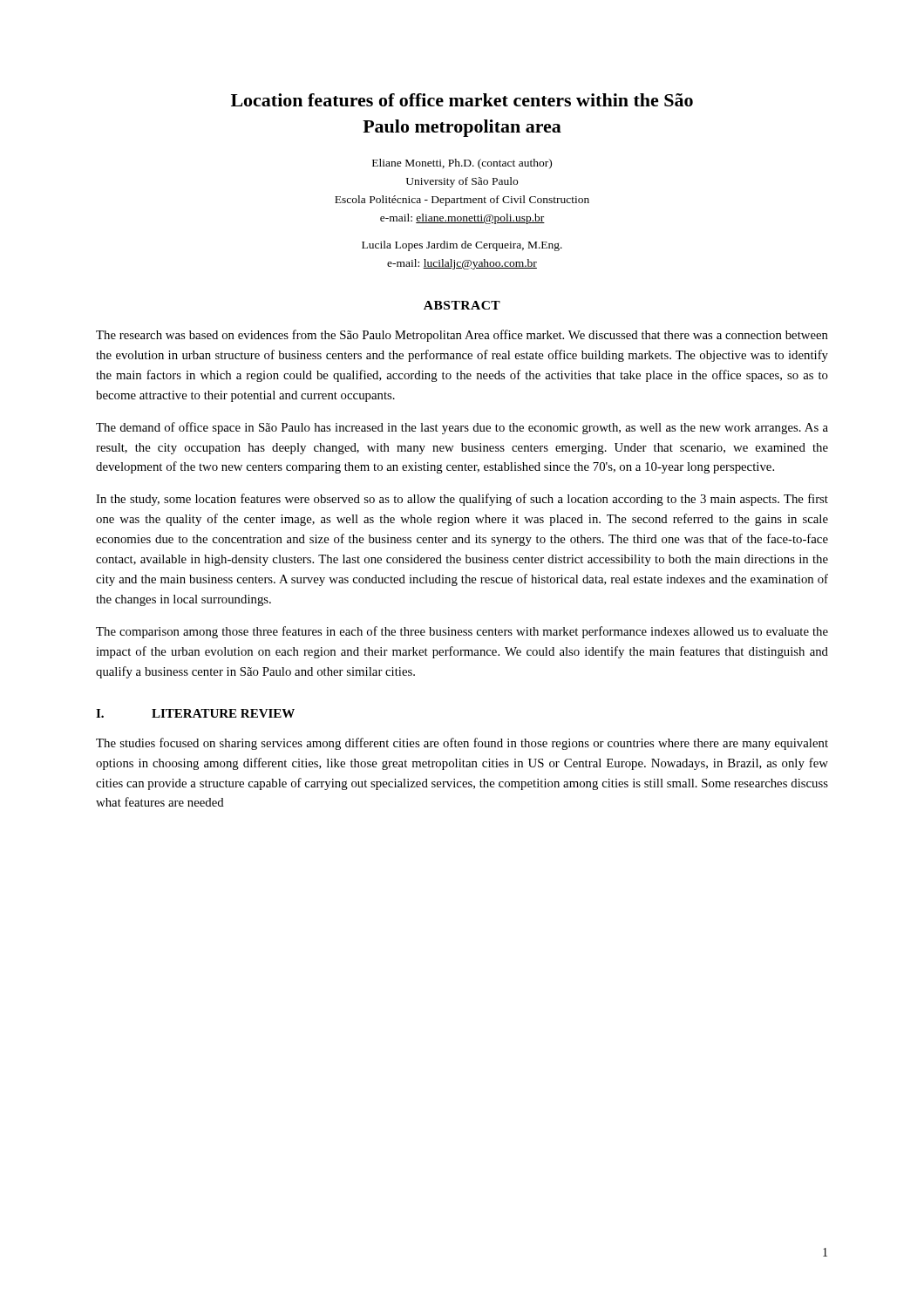Click on the text starting "The demand of"
The height and width of the screenshot is (1308, 924).
tap(462, 447)
